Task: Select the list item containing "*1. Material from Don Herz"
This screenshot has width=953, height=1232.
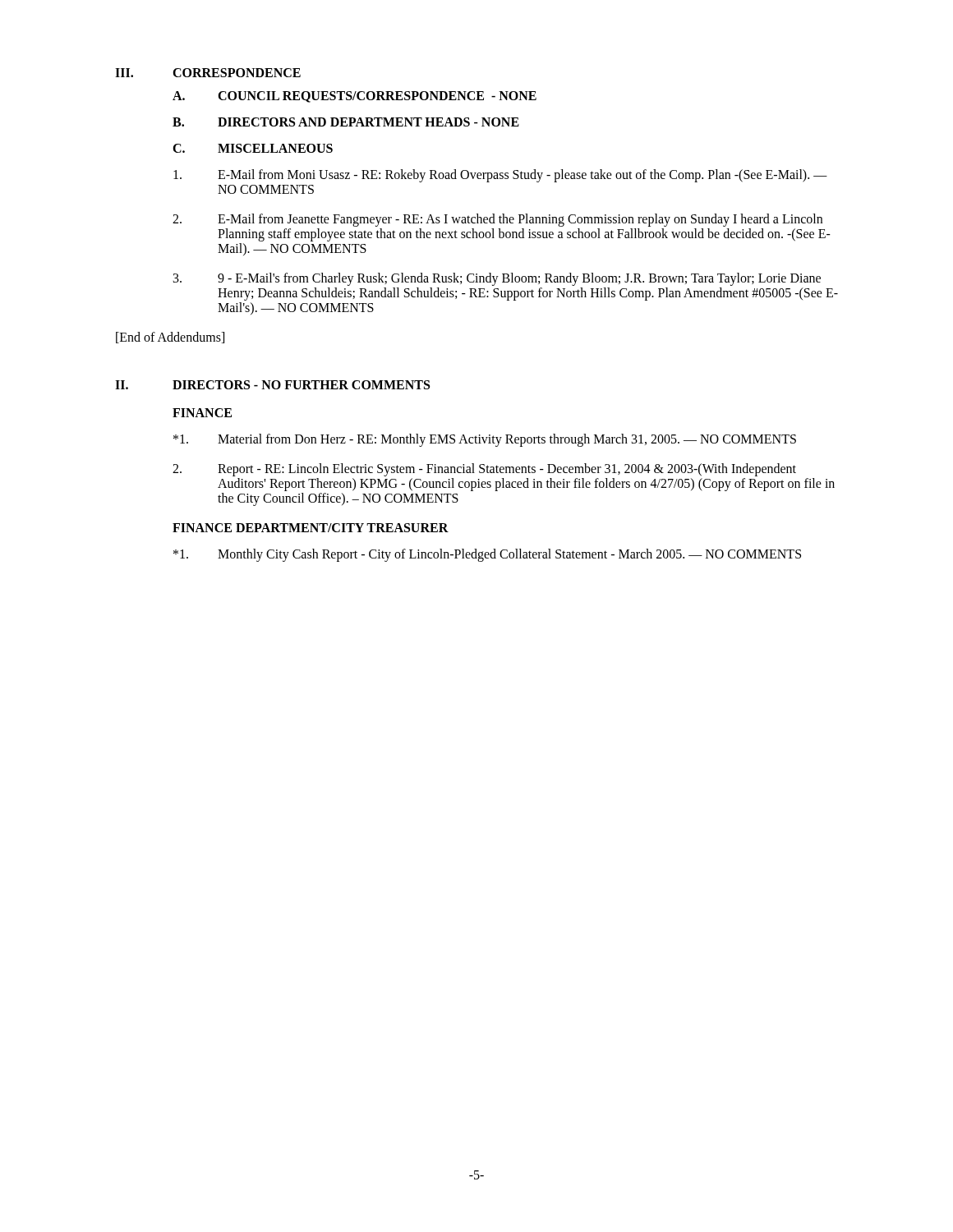Action: click(x=505, y=439)
